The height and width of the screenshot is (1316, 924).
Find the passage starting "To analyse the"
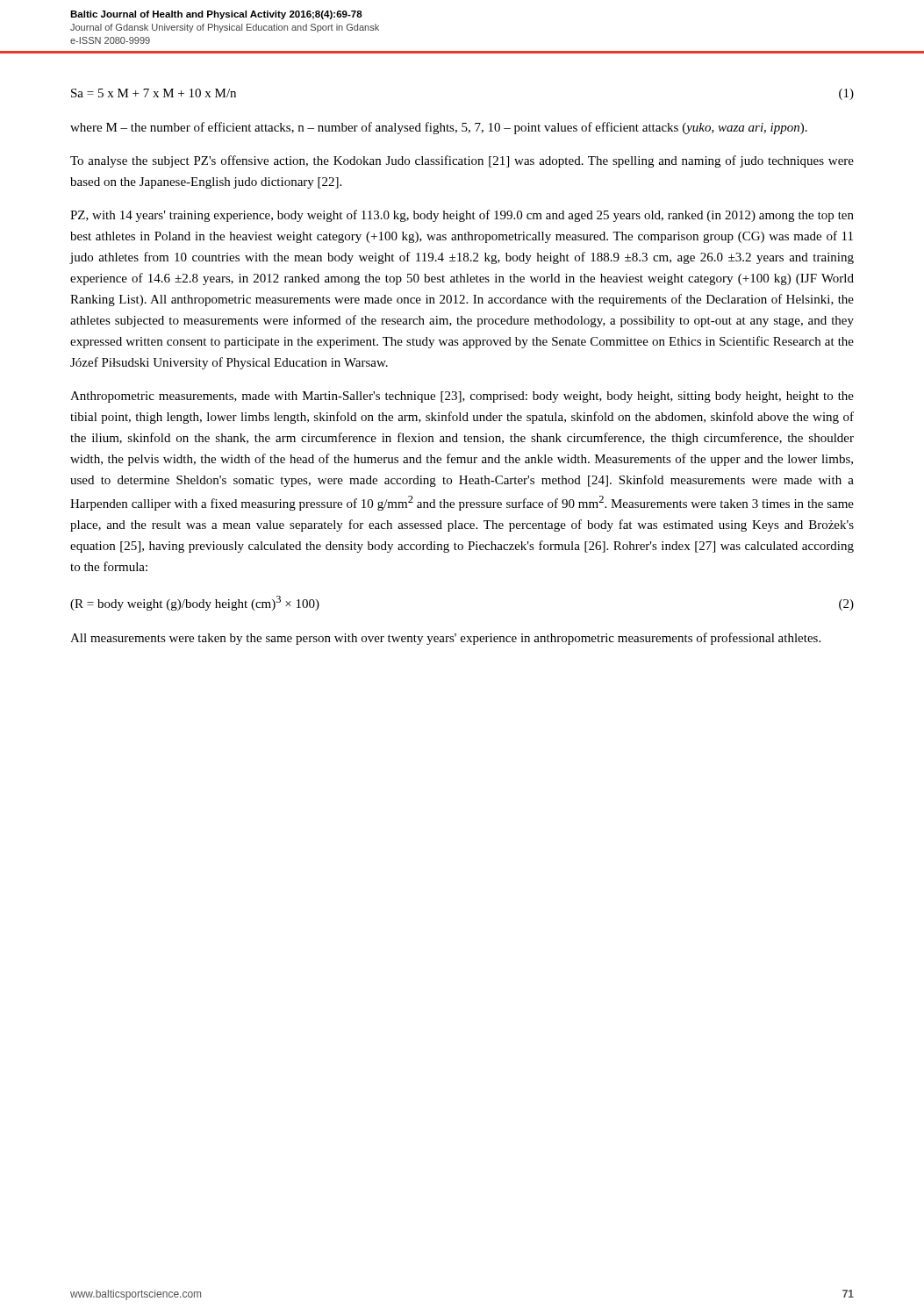pos(462,171)
